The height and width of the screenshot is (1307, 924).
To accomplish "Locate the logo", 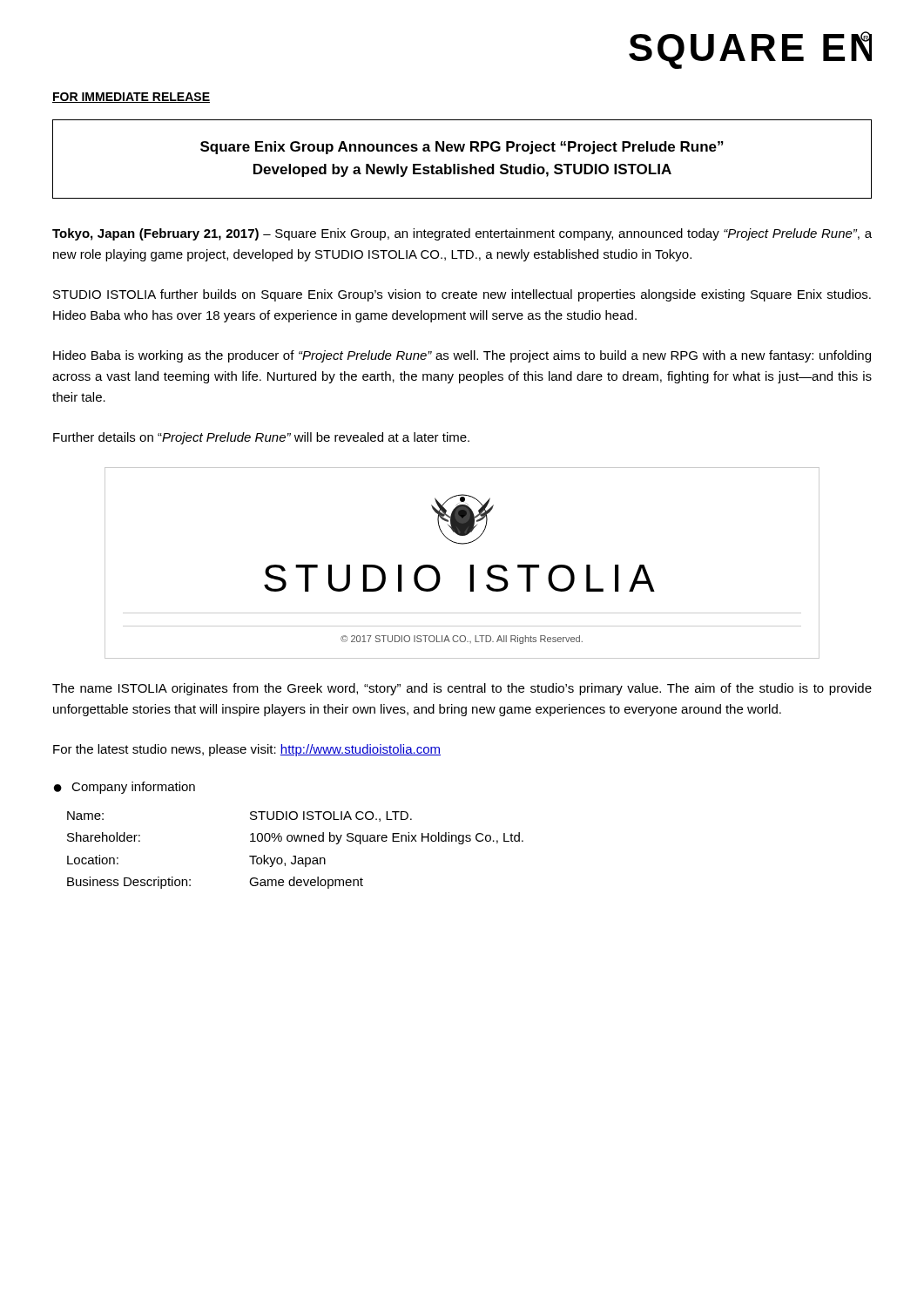I will click(462, 563).
